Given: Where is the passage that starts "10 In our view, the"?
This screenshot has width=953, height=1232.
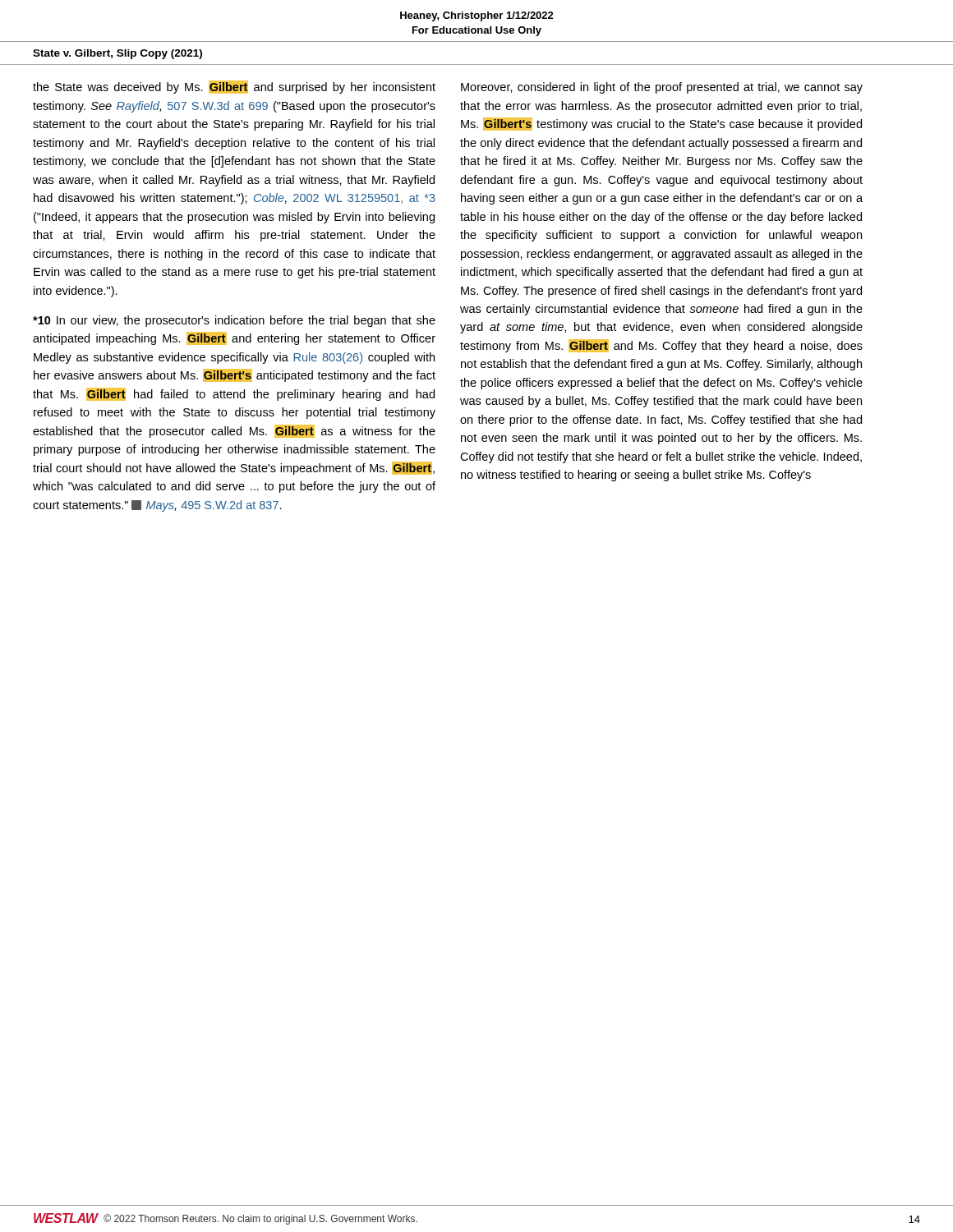Looking at the screenshot, I should point(234,413).
